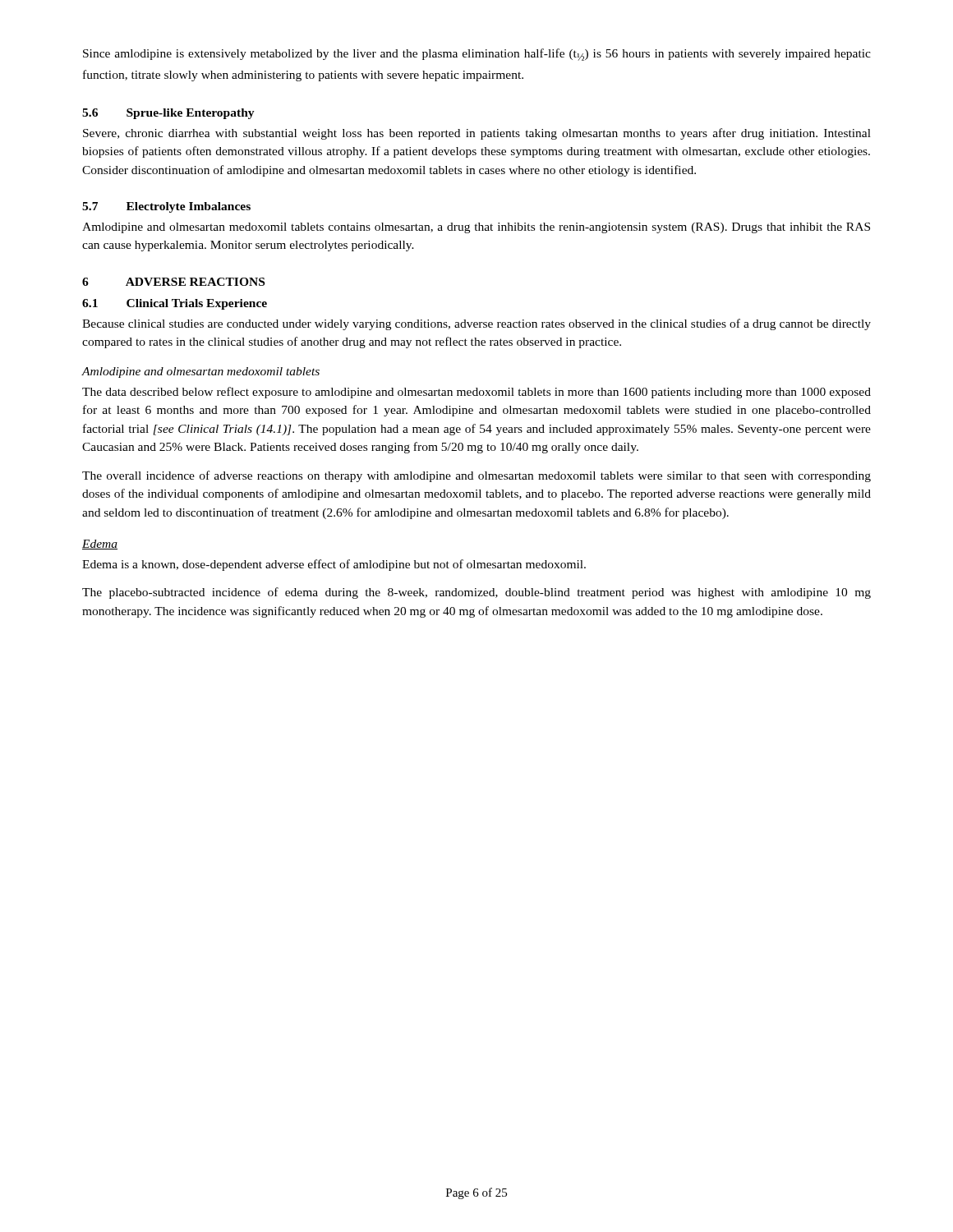Find "5.7 Electrolyte Imbalances" on this page
953x1232 pixels.
pos(166,206)
